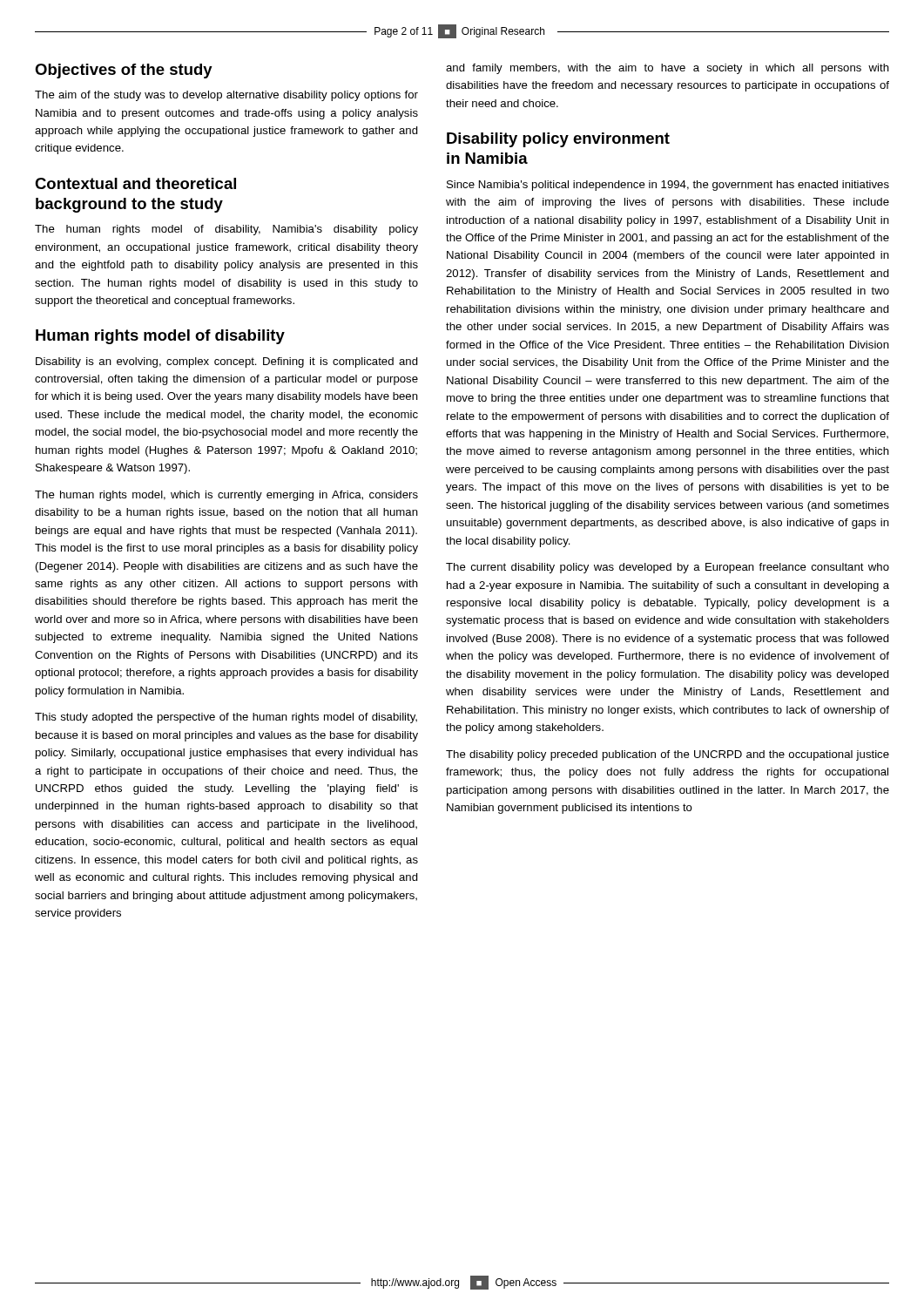Viewport: 924px width, 1307px height.
Task: Click on the block starting "Human rights model of disability"
Action: point(160,335)
